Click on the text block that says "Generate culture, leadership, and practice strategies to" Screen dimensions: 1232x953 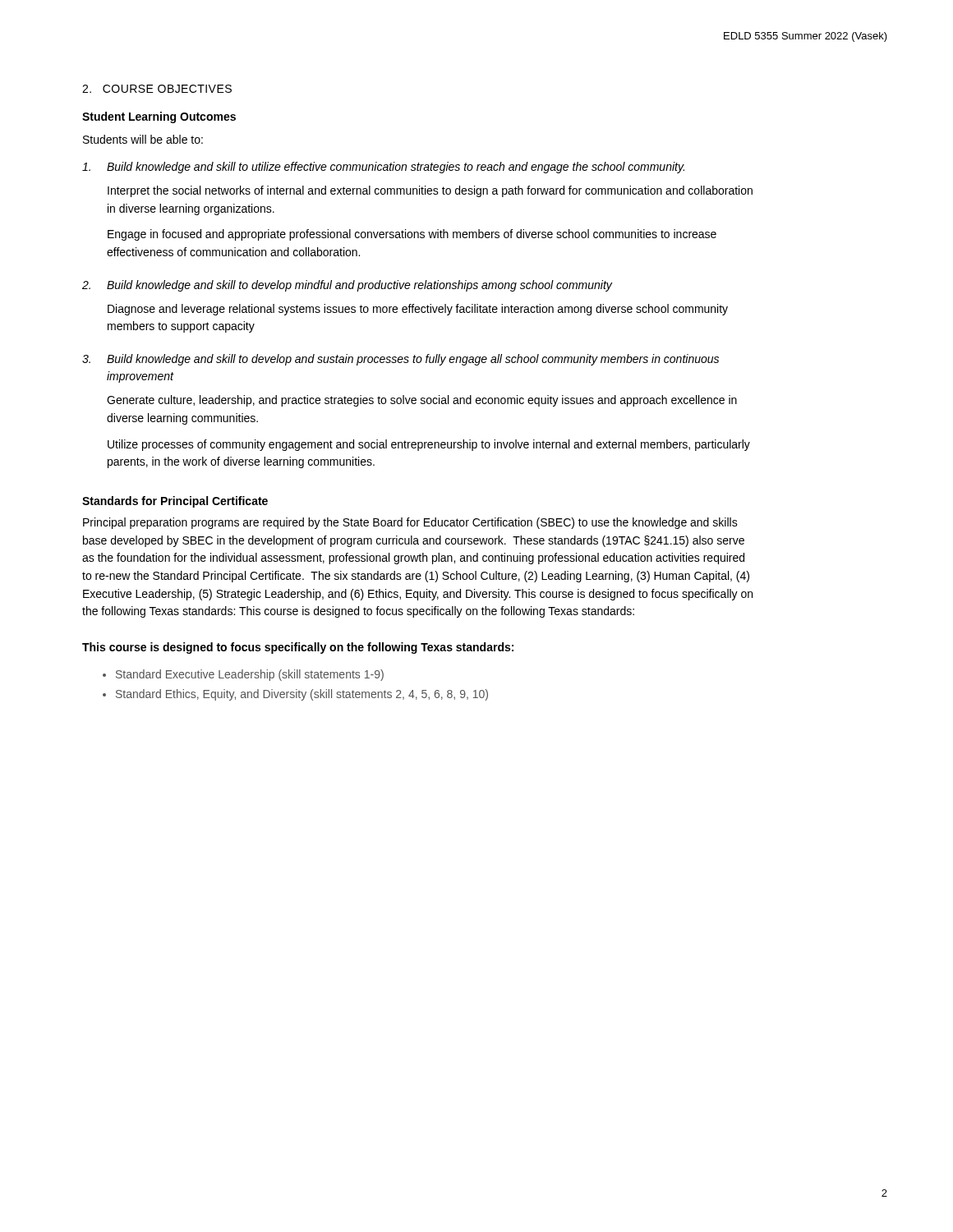pyautogui.click(x=422, y=409)
